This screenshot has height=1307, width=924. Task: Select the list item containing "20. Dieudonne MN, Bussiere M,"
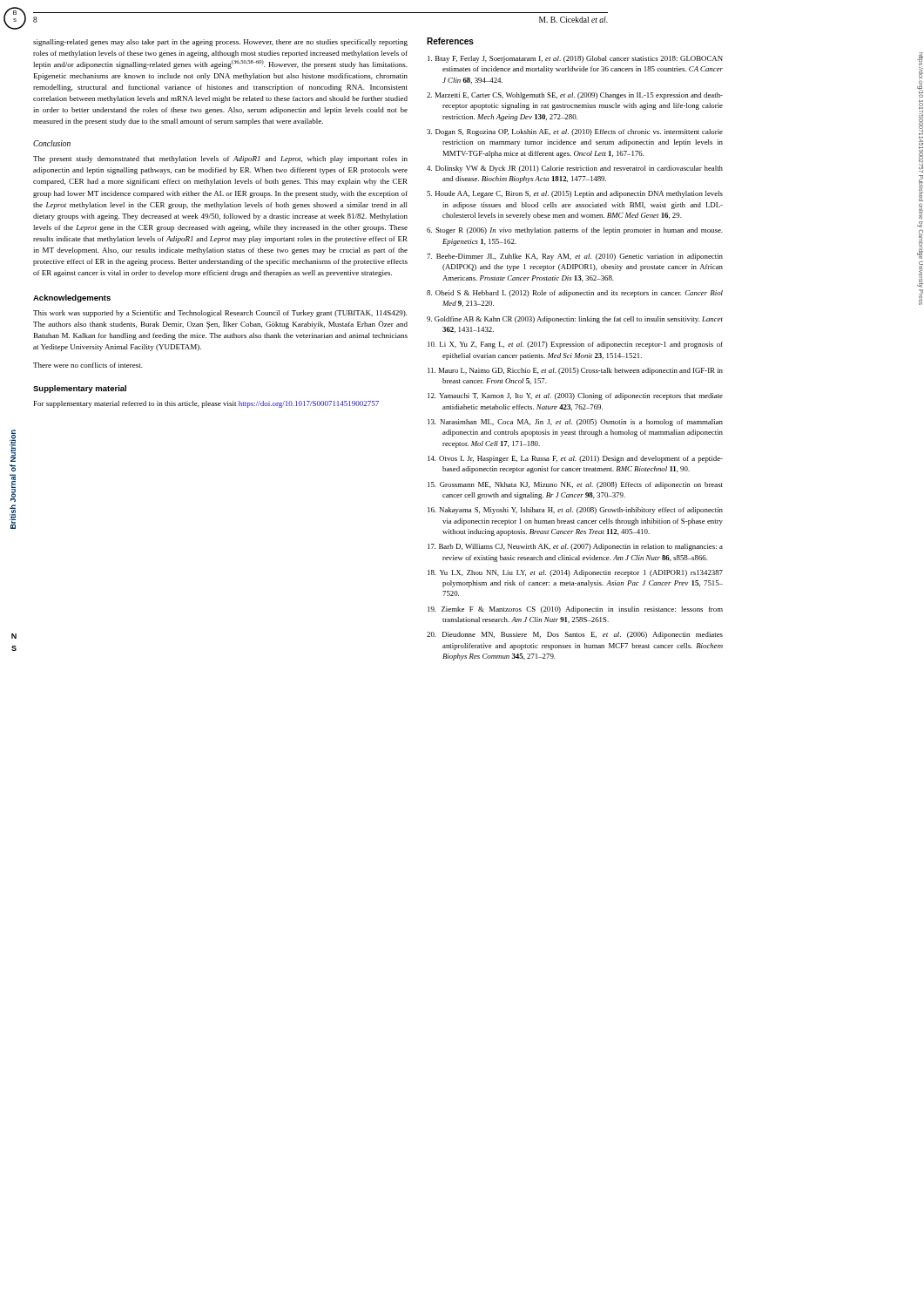[575, 645]
